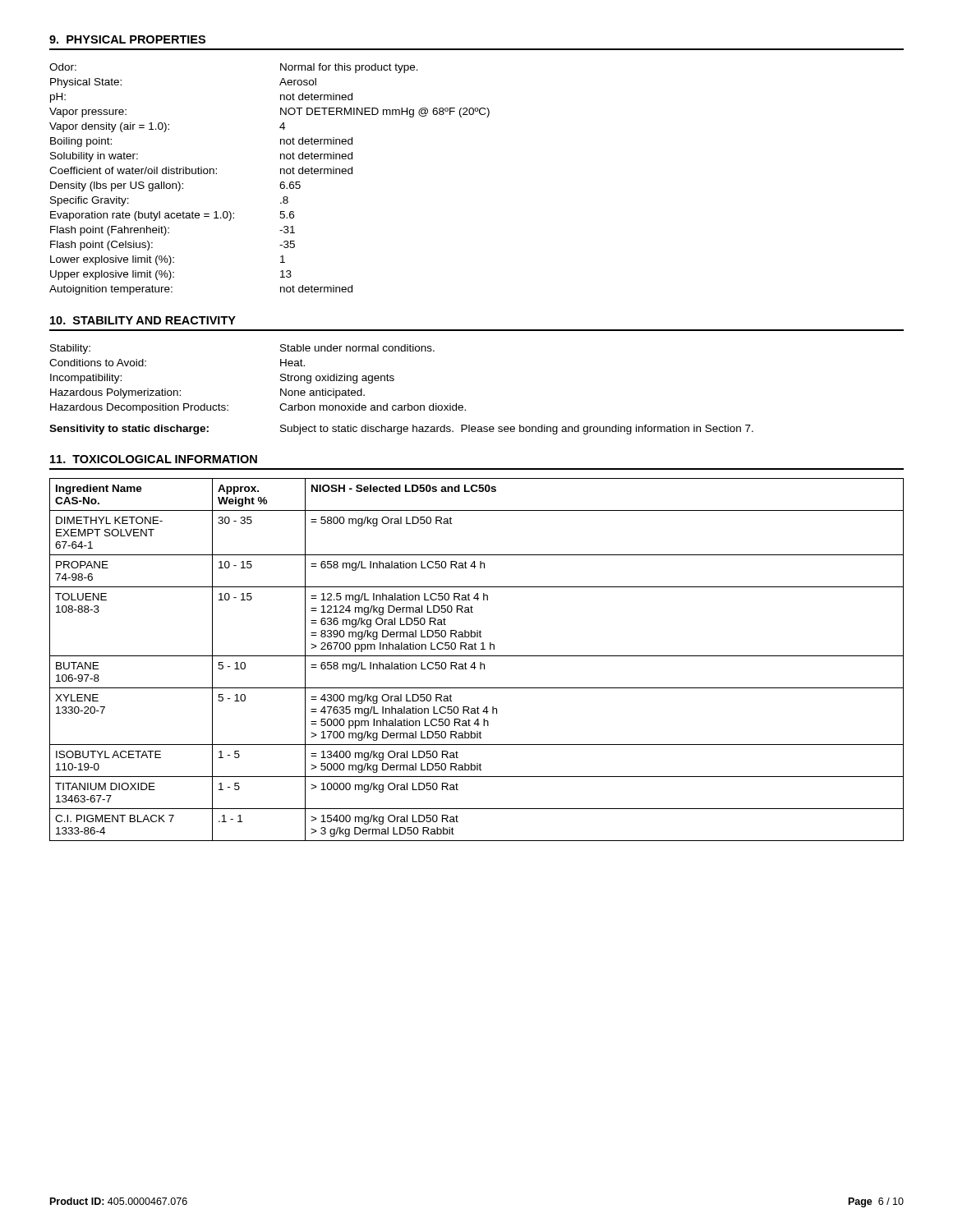Select the element starting "Stability: Stable under normal conditions. Conditions"
This screenshot has height=1232, width=953.
pos(68,349)
